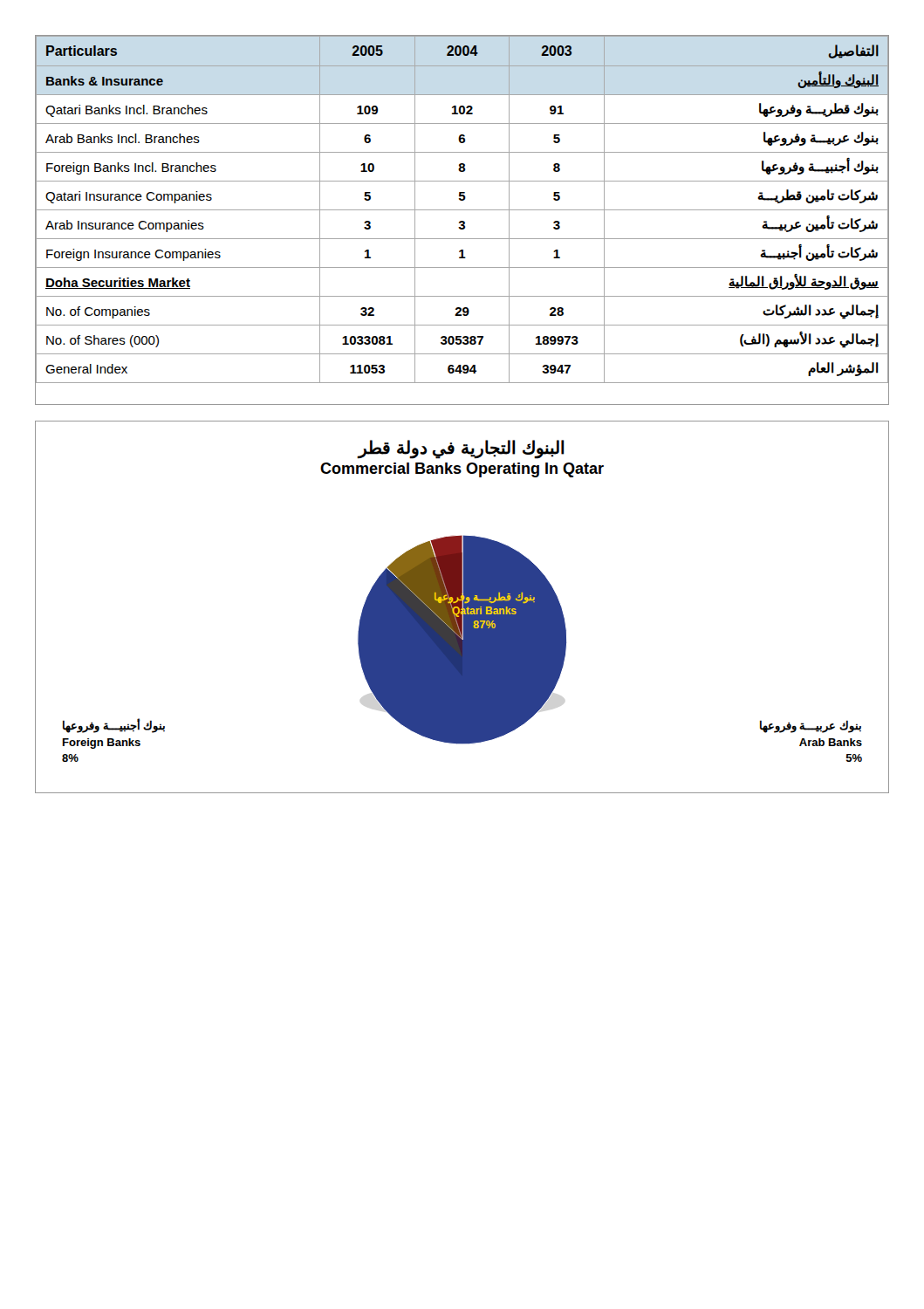Select a table
The height and width of the screenshot is (1309, 924).
coord(462,220)
